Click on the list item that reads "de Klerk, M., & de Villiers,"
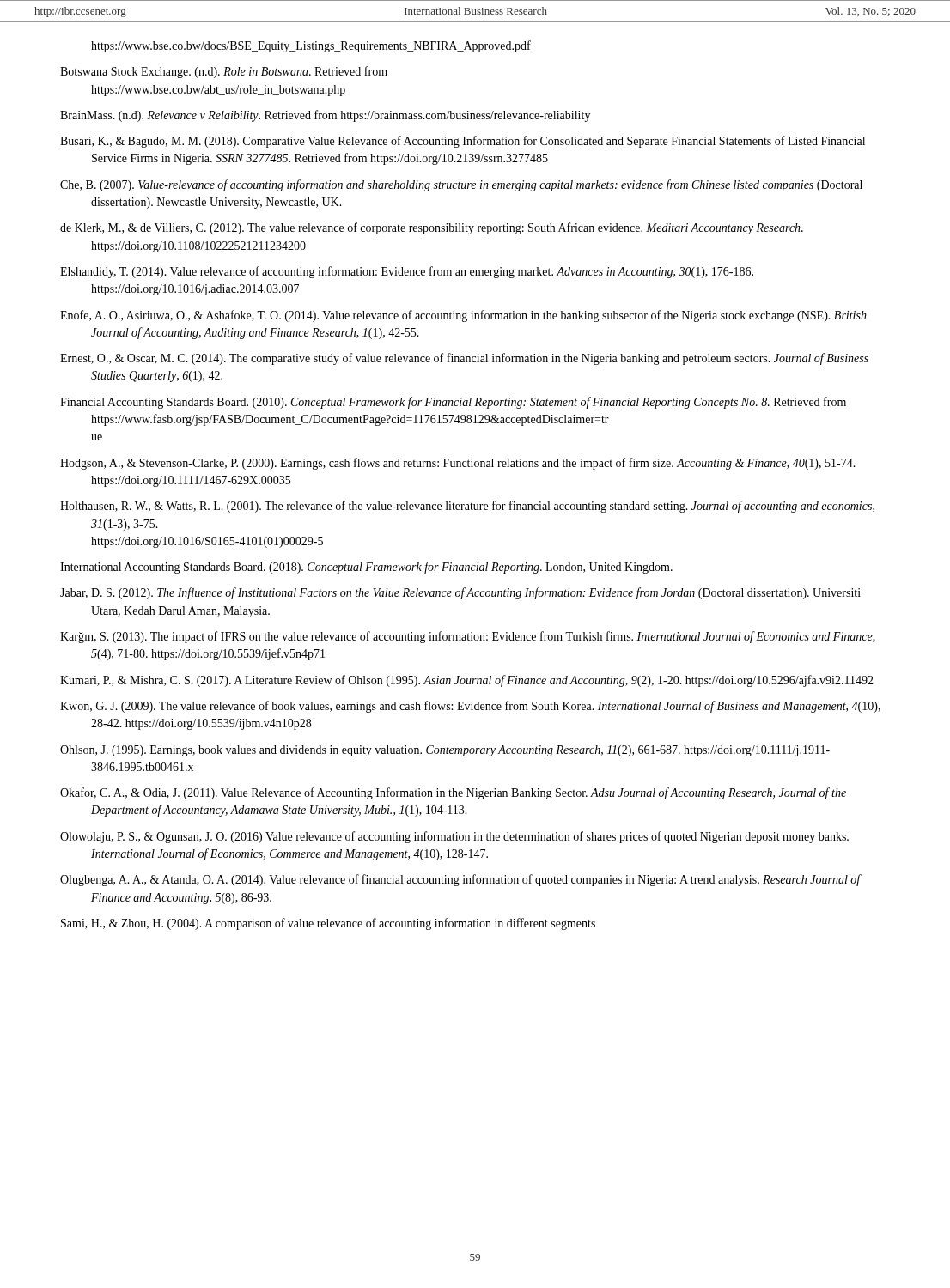 coord(432,237)
